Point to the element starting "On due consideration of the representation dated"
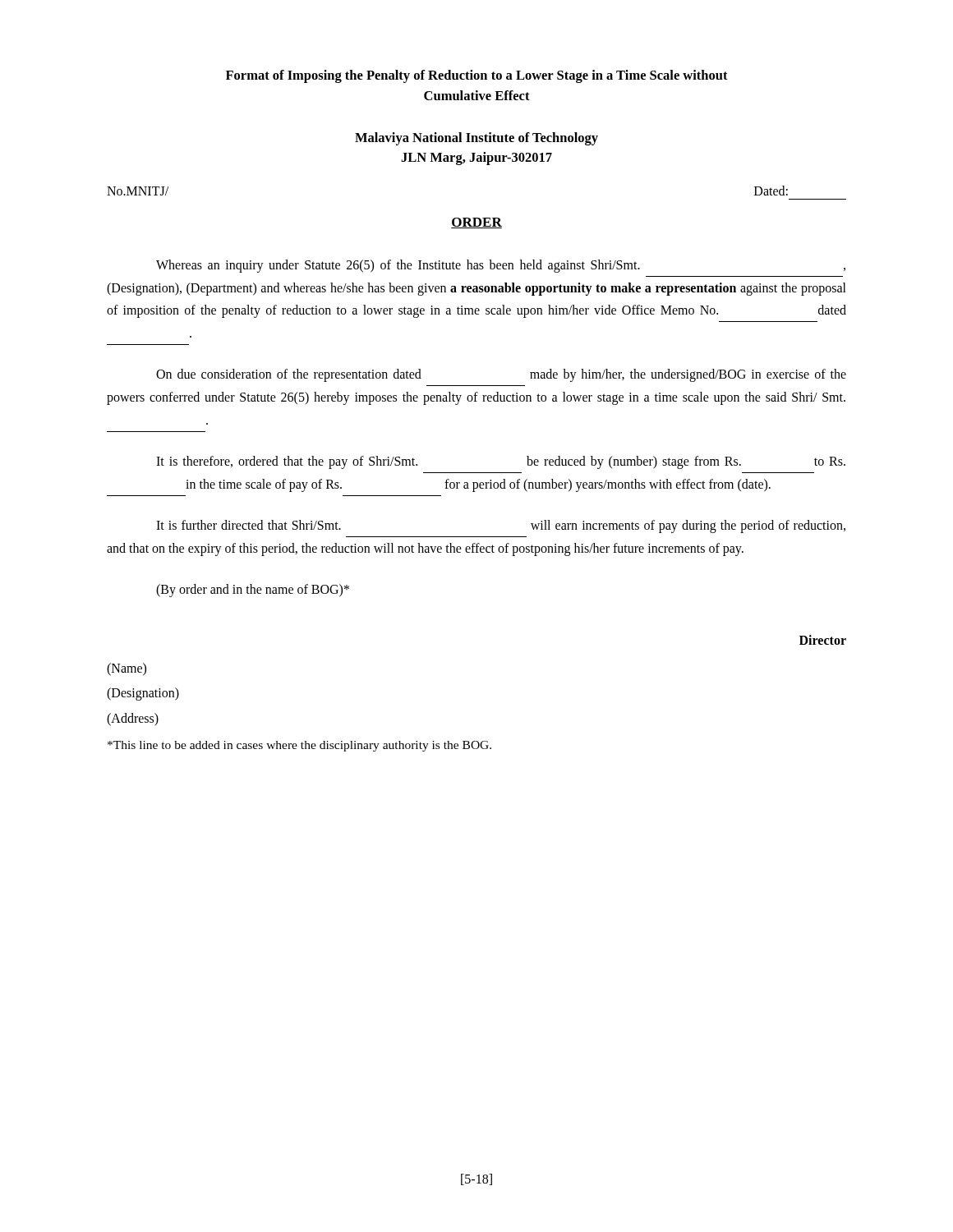This screenshot has height=1232, width=953. tap(476, 398)
